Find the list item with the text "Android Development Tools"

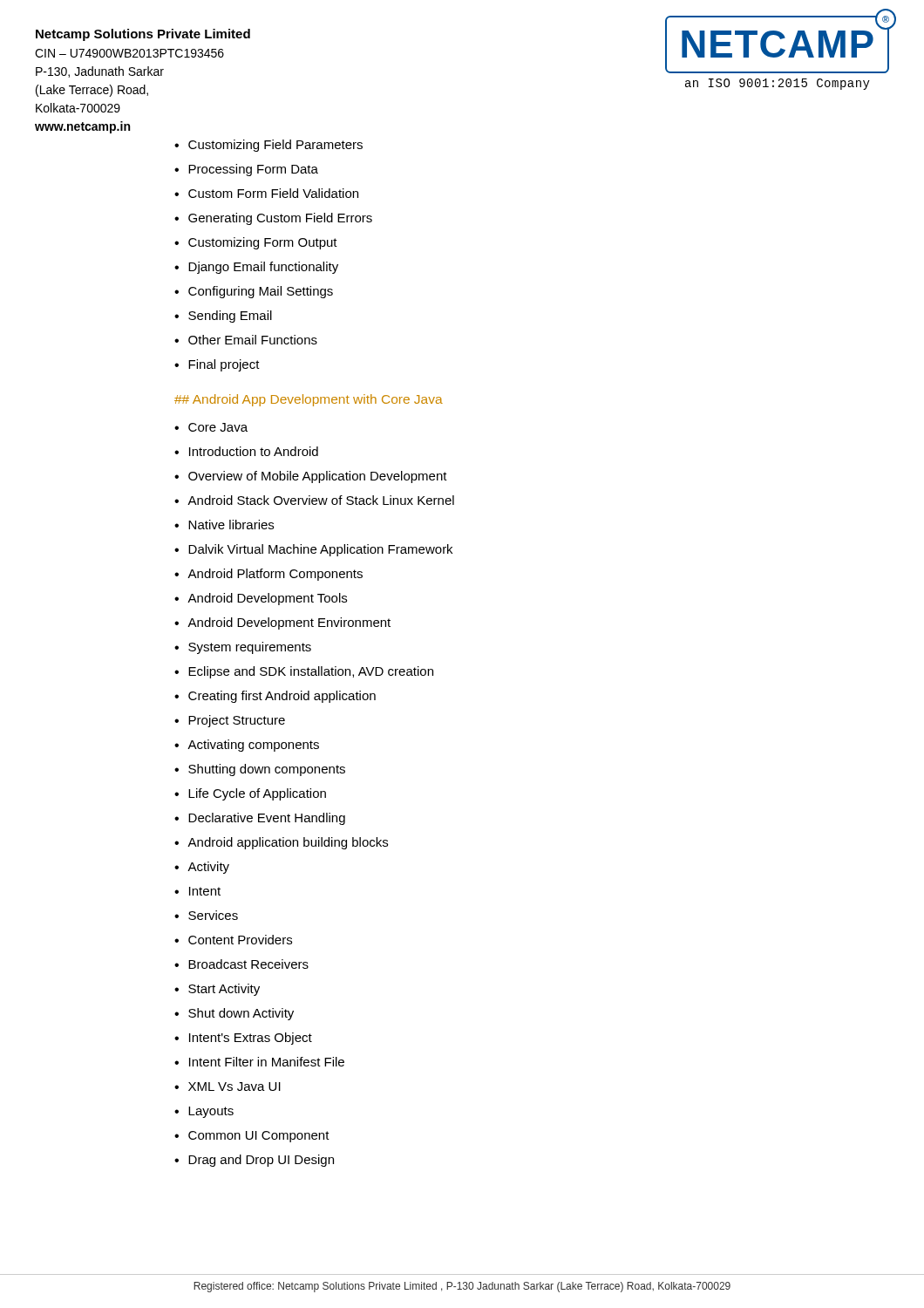coord(268,598)
